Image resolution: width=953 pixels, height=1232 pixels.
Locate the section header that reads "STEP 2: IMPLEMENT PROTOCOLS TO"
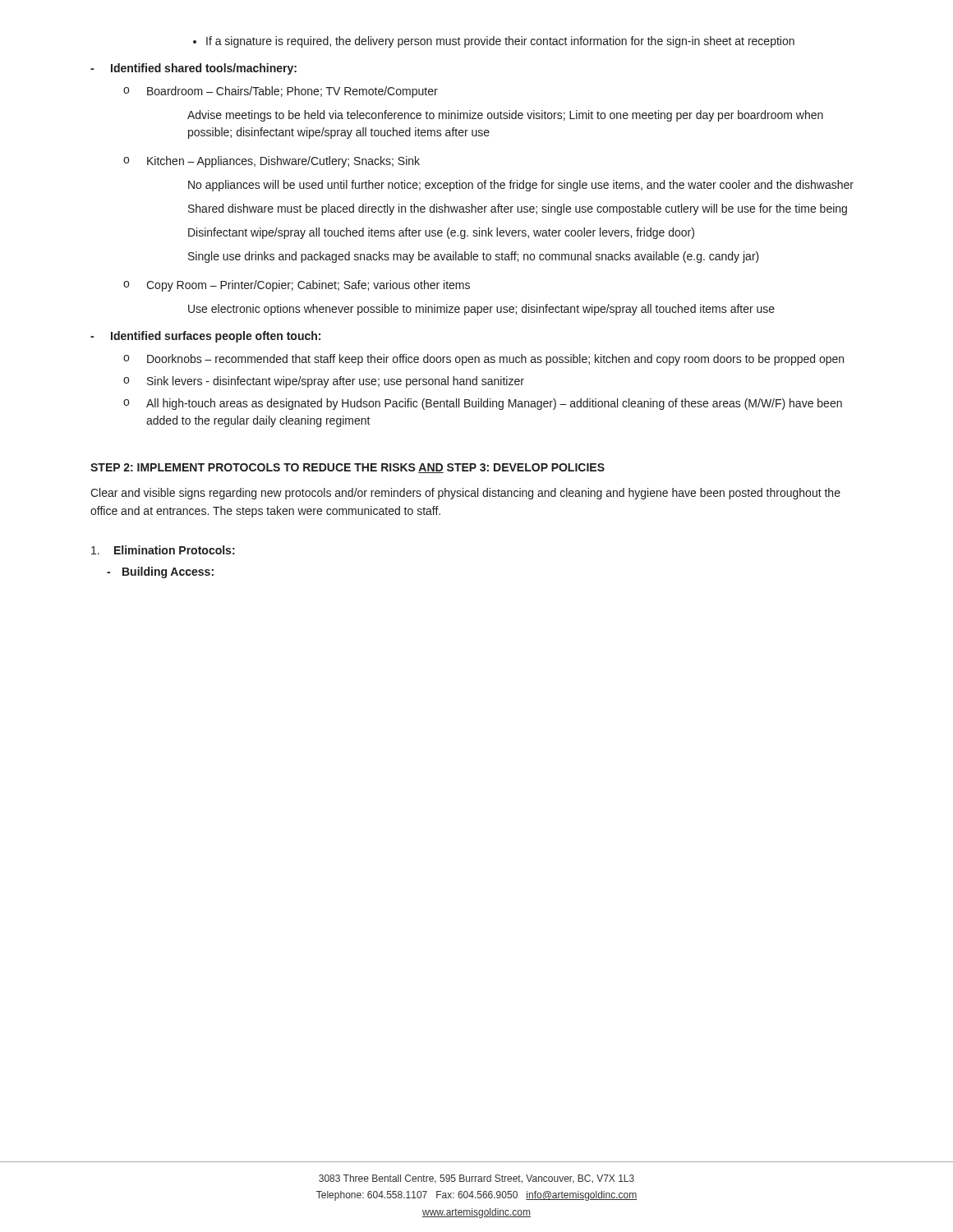[348, 467]
